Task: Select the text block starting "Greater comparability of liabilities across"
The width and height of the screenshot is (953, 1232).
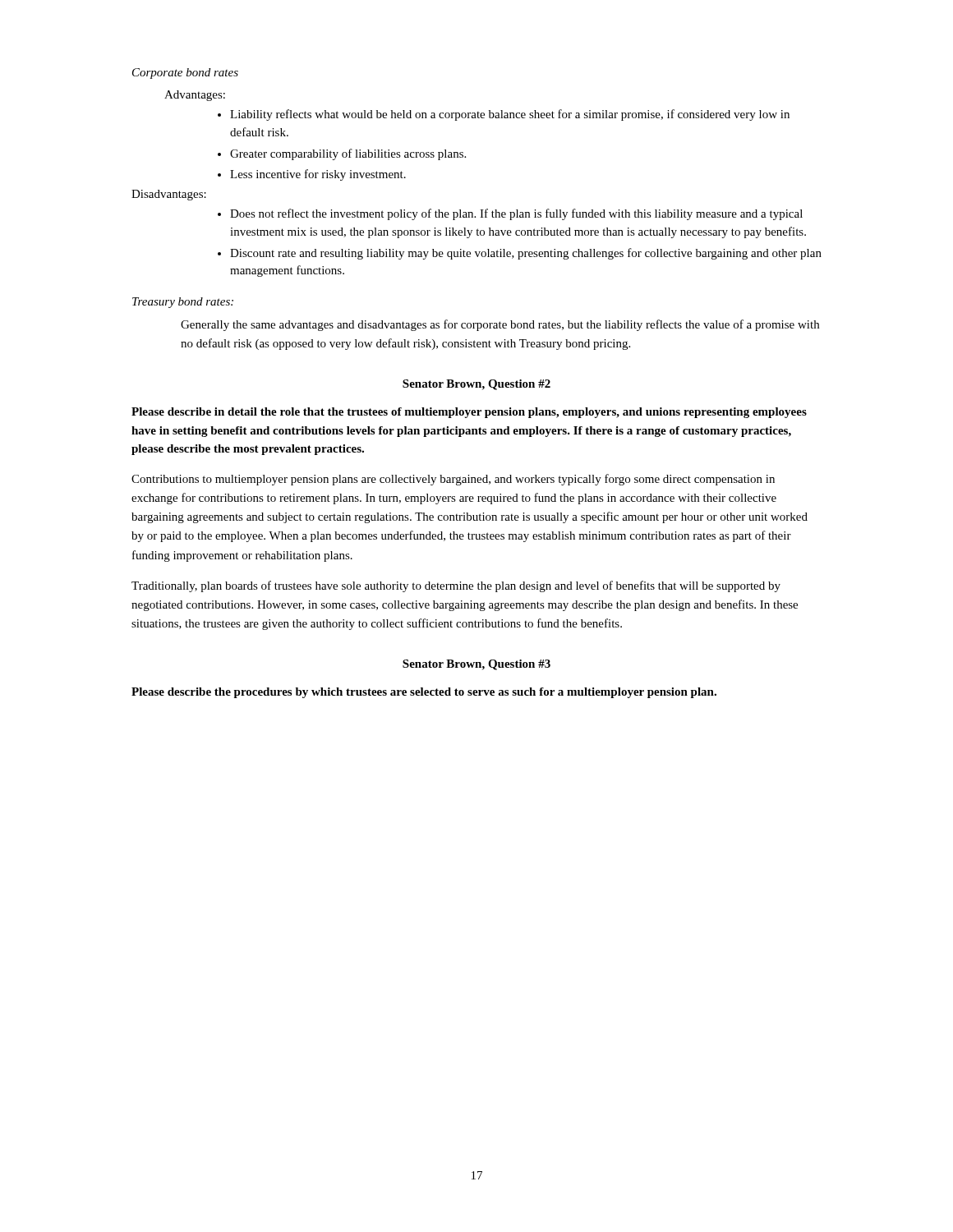Action: coord(348,153)
